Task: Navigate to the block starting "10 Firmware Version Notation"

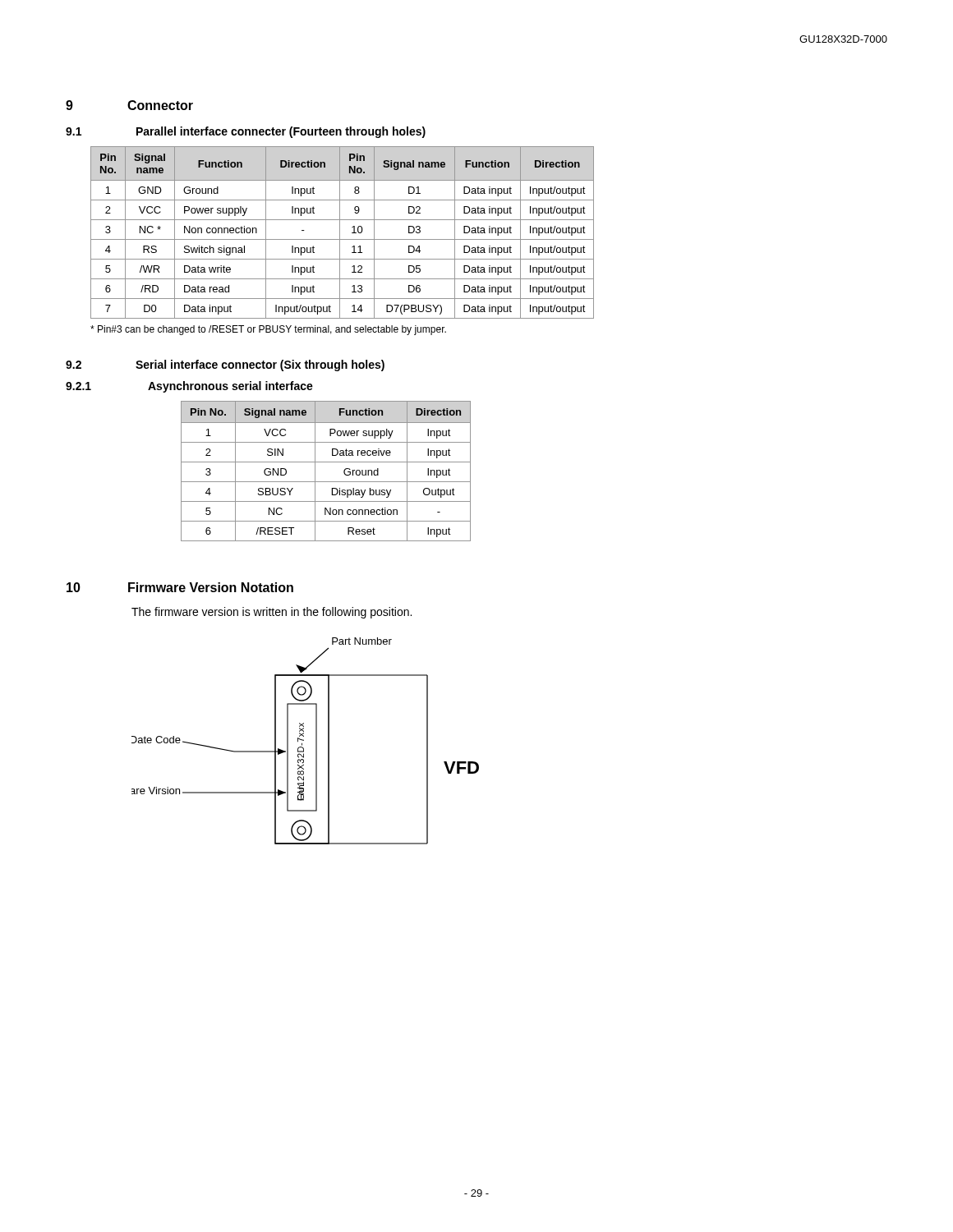Action: tap(180, 588)
